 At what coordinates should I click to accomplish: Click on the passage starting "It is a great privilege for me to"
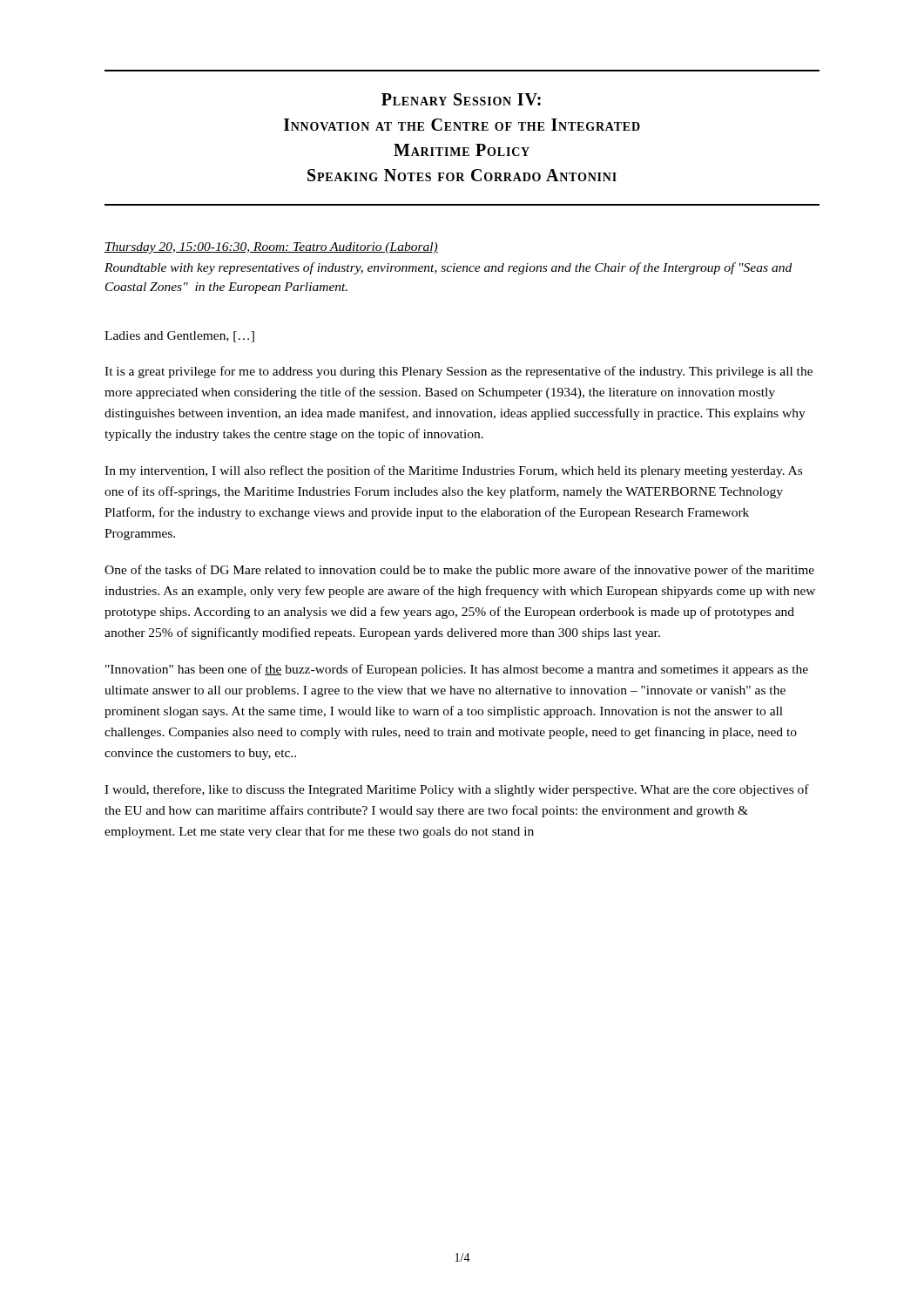click(x=459, y=402)
